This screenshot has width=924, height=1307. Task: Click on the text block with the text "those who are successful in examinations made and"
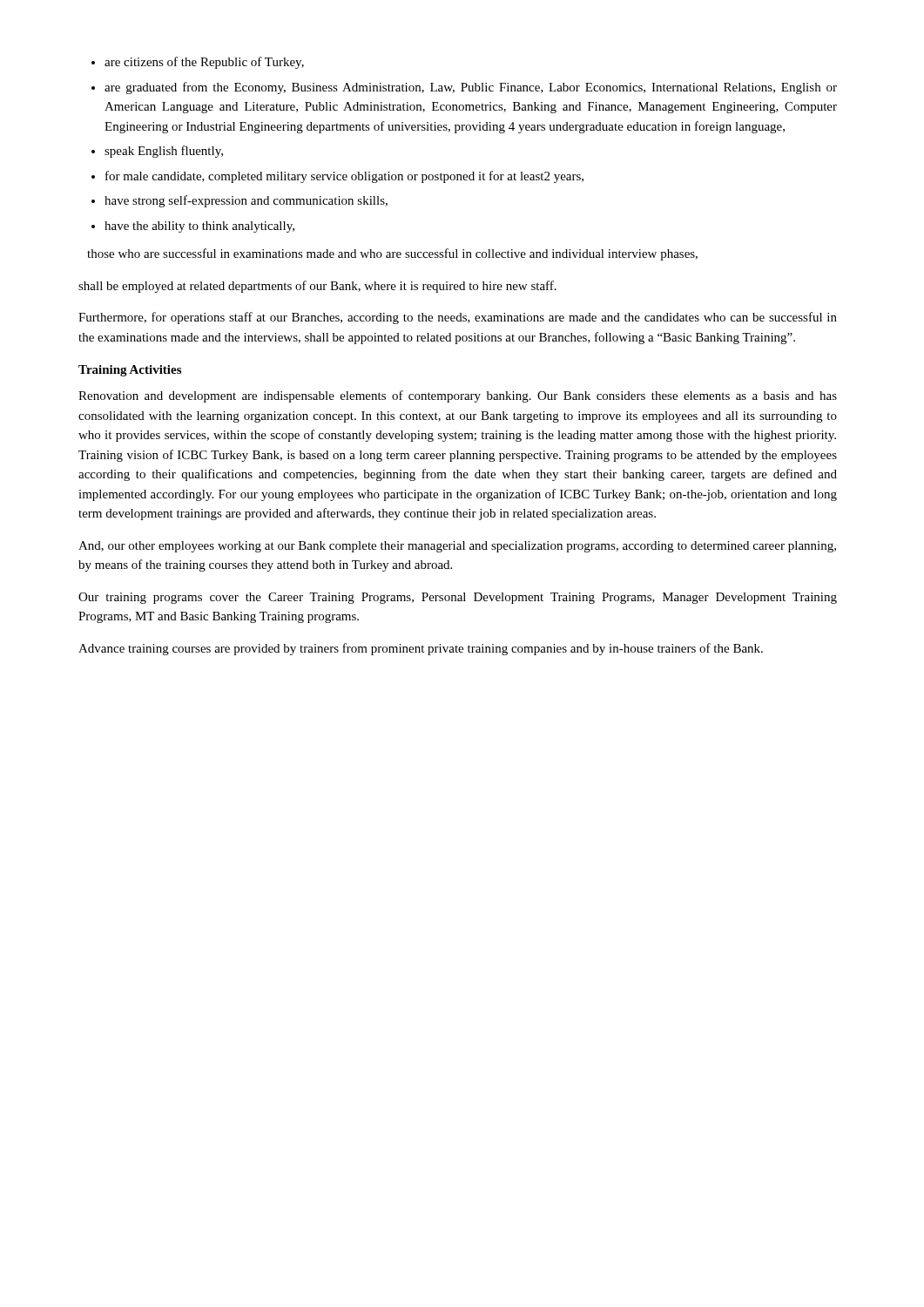[458, 254]
